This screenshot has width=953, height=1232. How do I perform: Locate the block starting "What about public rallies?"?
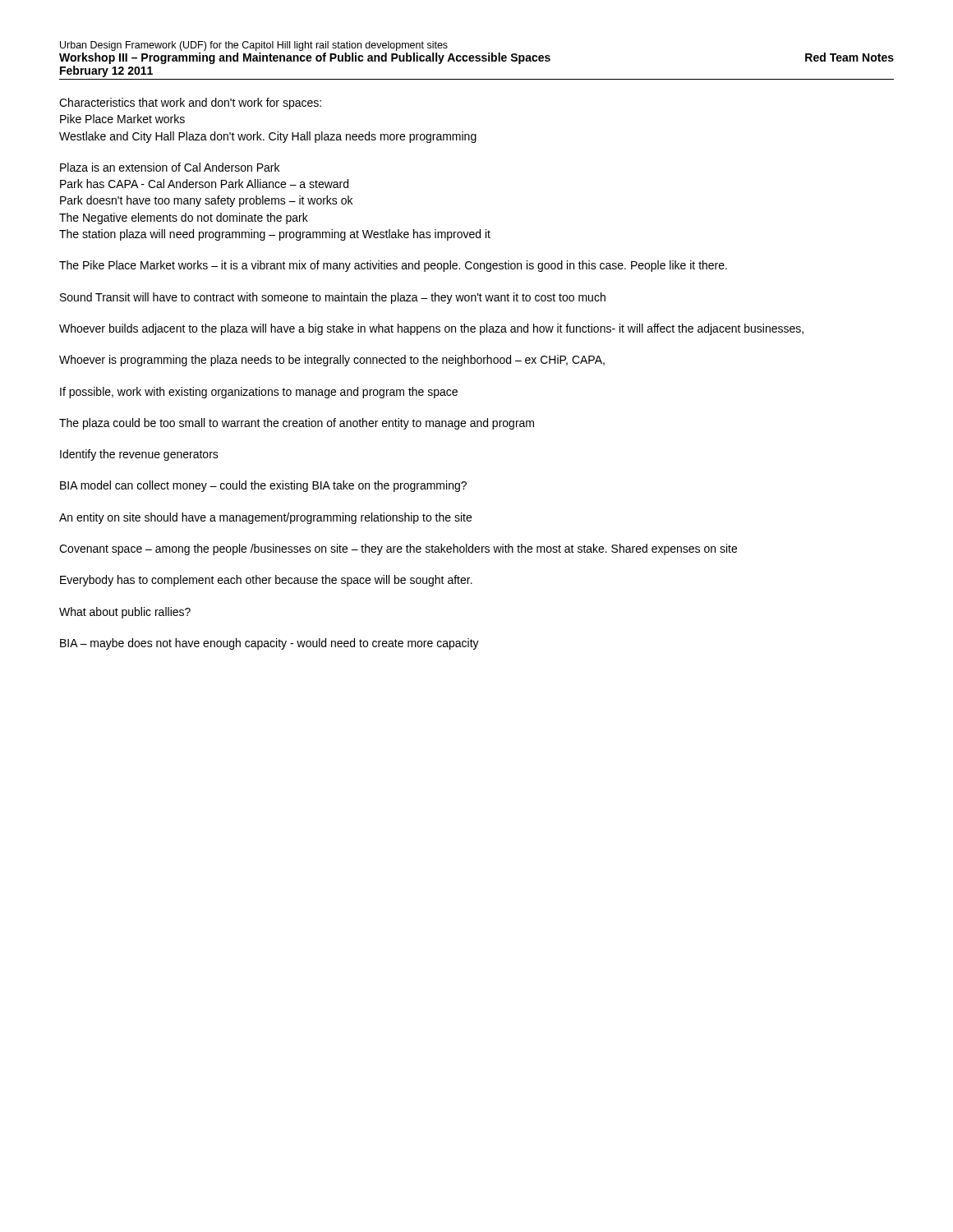coord(125,612)
